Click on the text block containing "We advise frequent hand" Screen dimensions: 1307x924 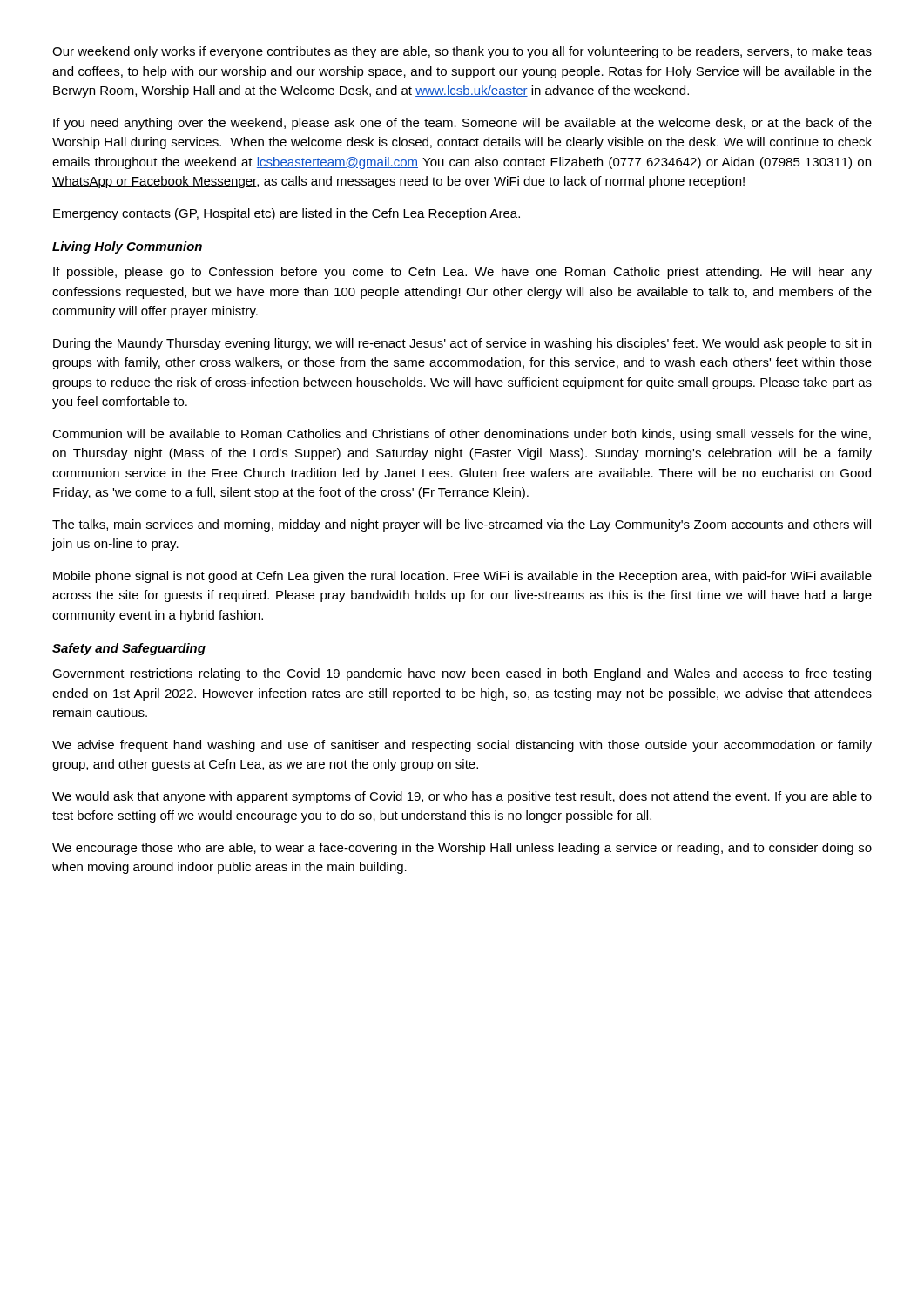coord(462,754)
